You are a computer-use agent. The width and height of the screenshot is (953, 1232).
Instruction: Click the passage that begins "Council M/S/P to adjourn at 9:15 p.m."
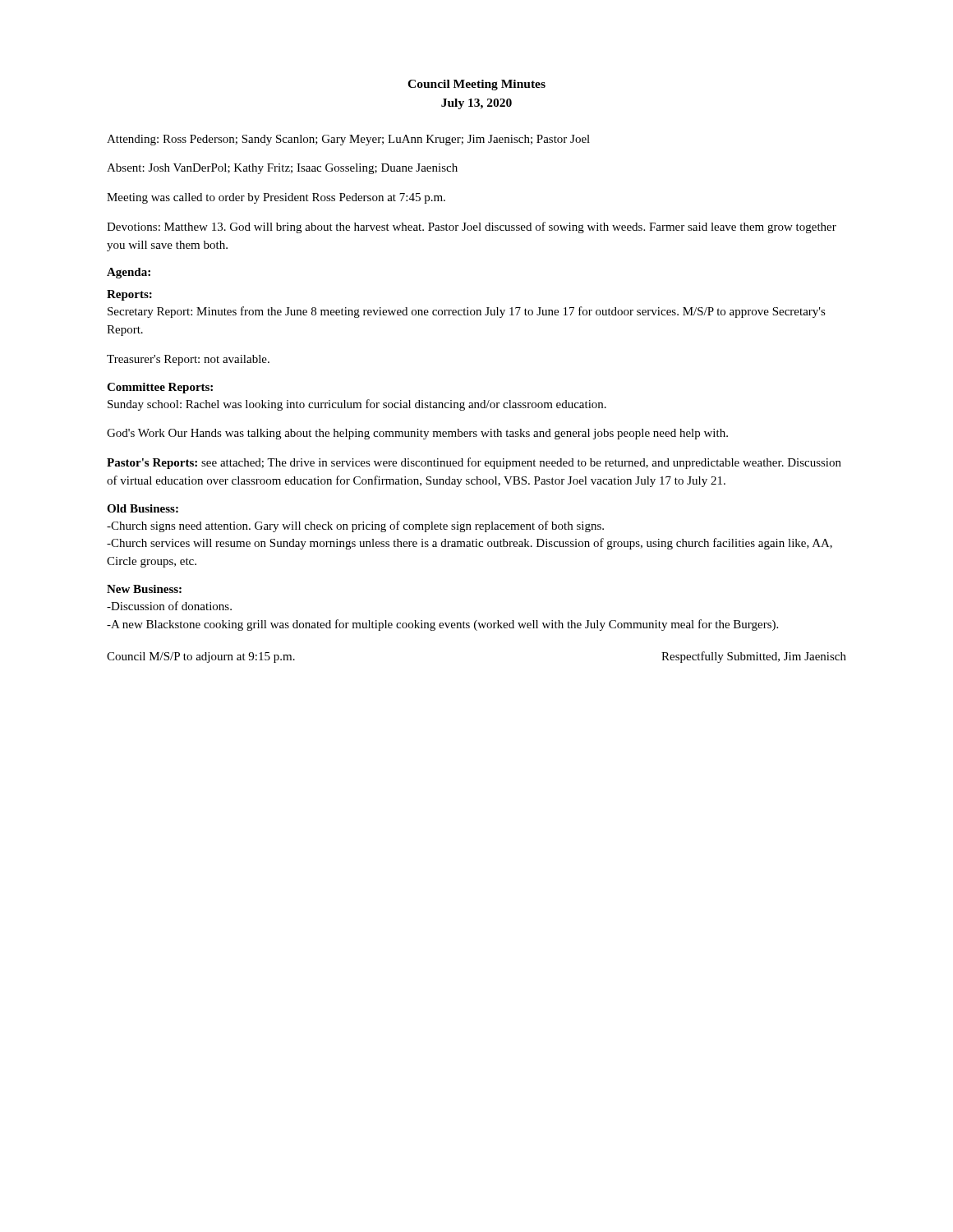coord(203,657)
